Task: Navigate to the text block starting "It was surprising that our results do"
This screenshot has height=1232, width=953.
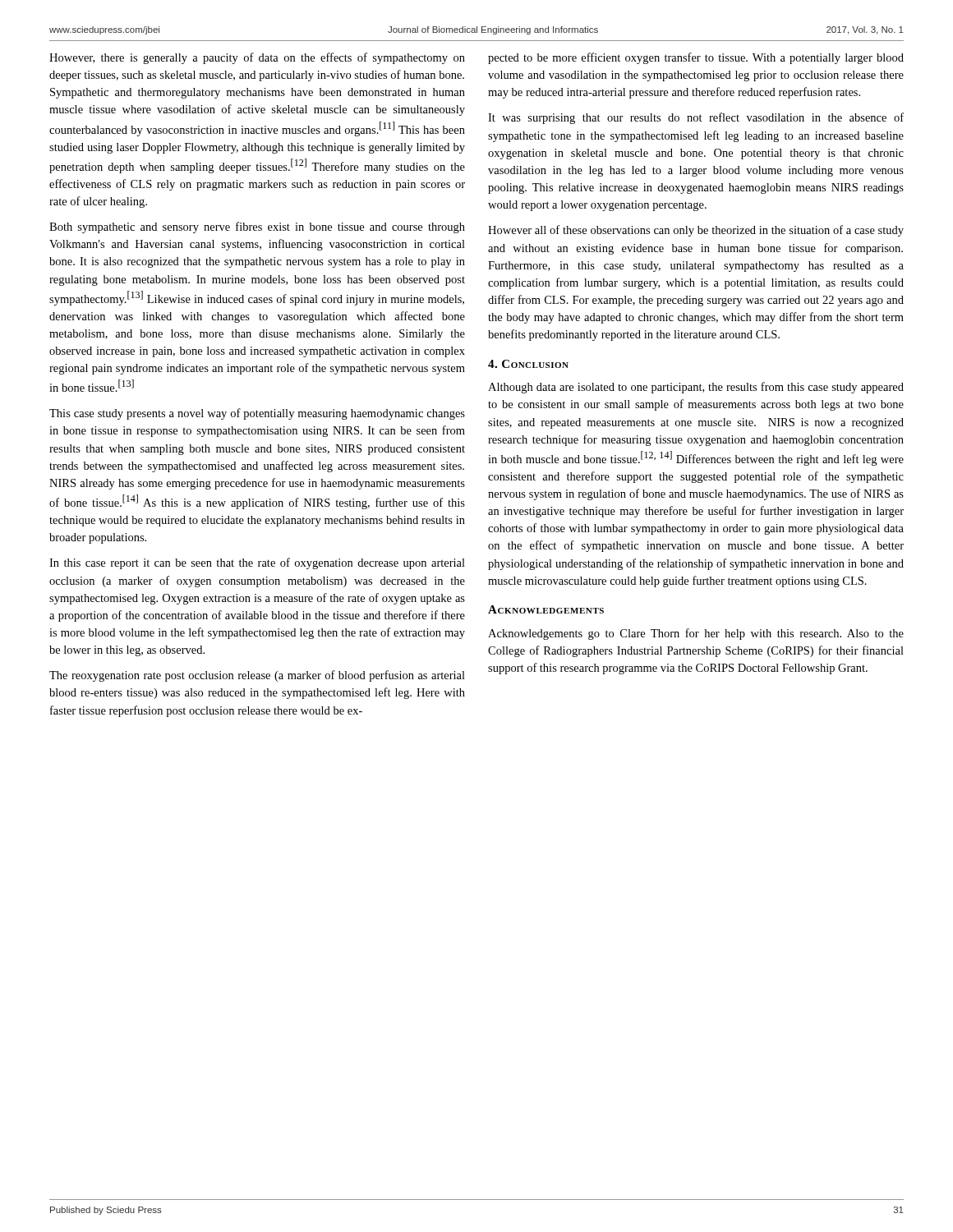Action: coord(696,161)
